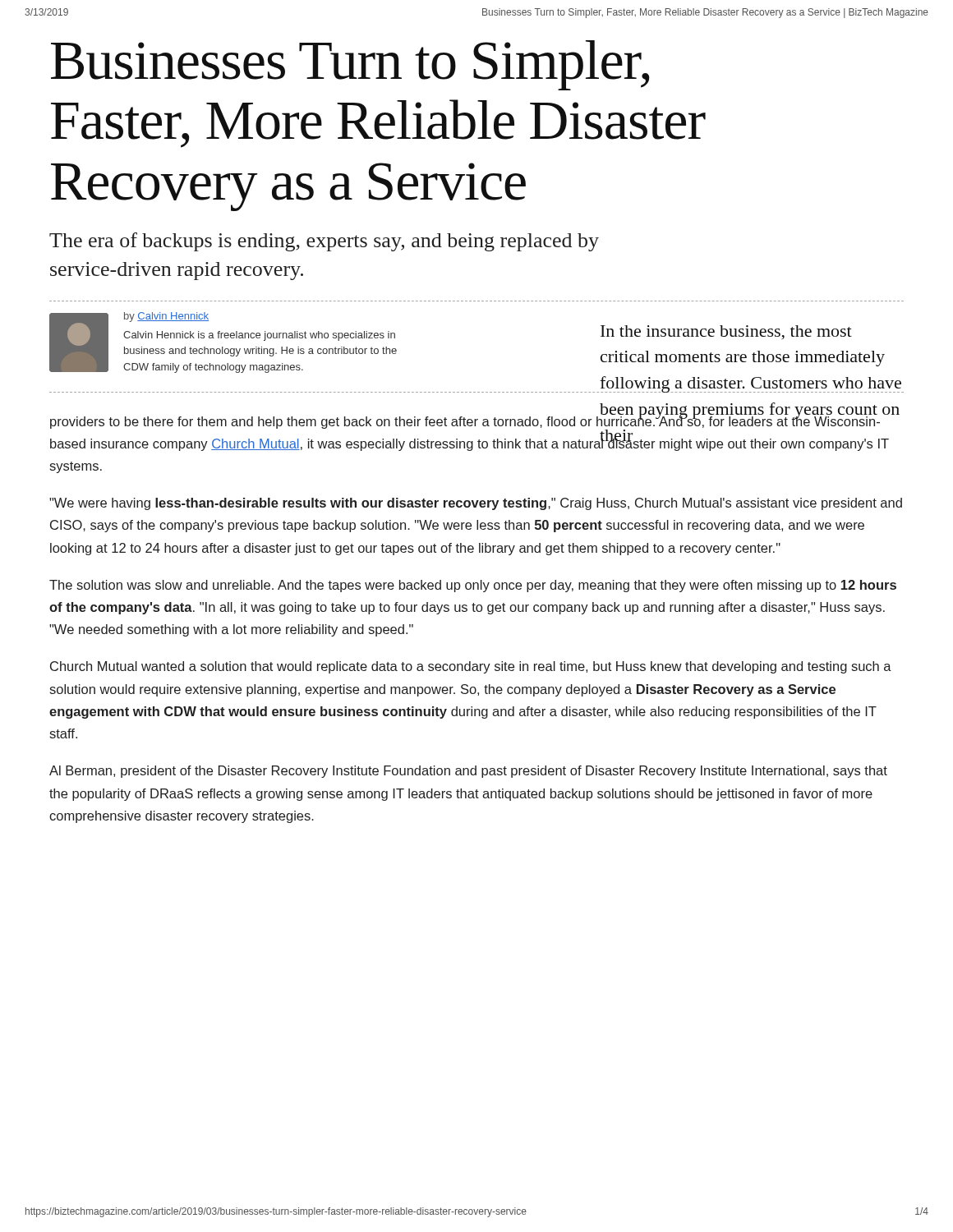The width and height of the screenshot is (953, 1232).
Task: Find "by Calvin Hennick" on this page
Action: [x=166, y=315]
